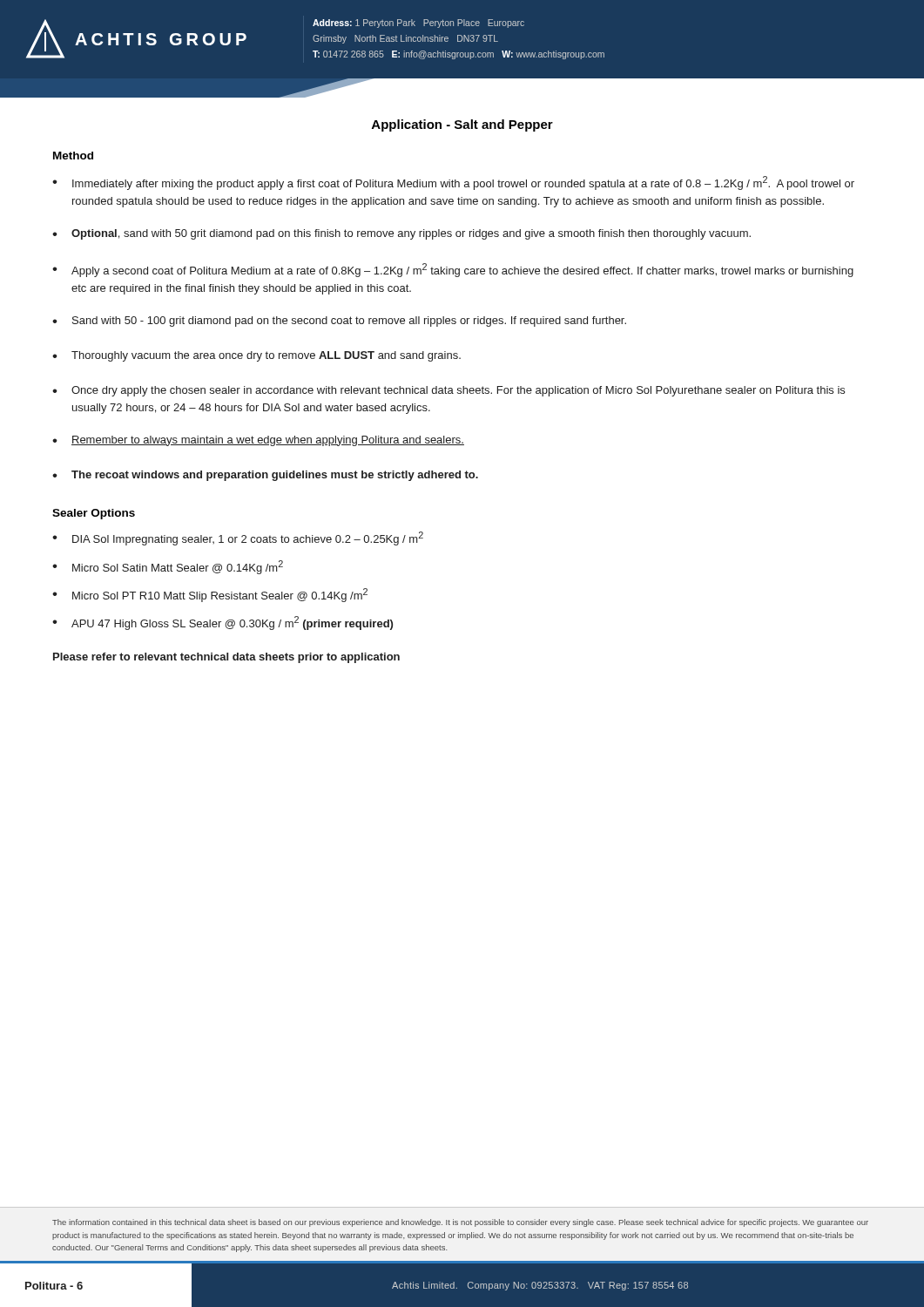The image size is (924, 1307).
Task: Where is the passage that starts "• APU 47"?
Action: [x=223, y=623]
